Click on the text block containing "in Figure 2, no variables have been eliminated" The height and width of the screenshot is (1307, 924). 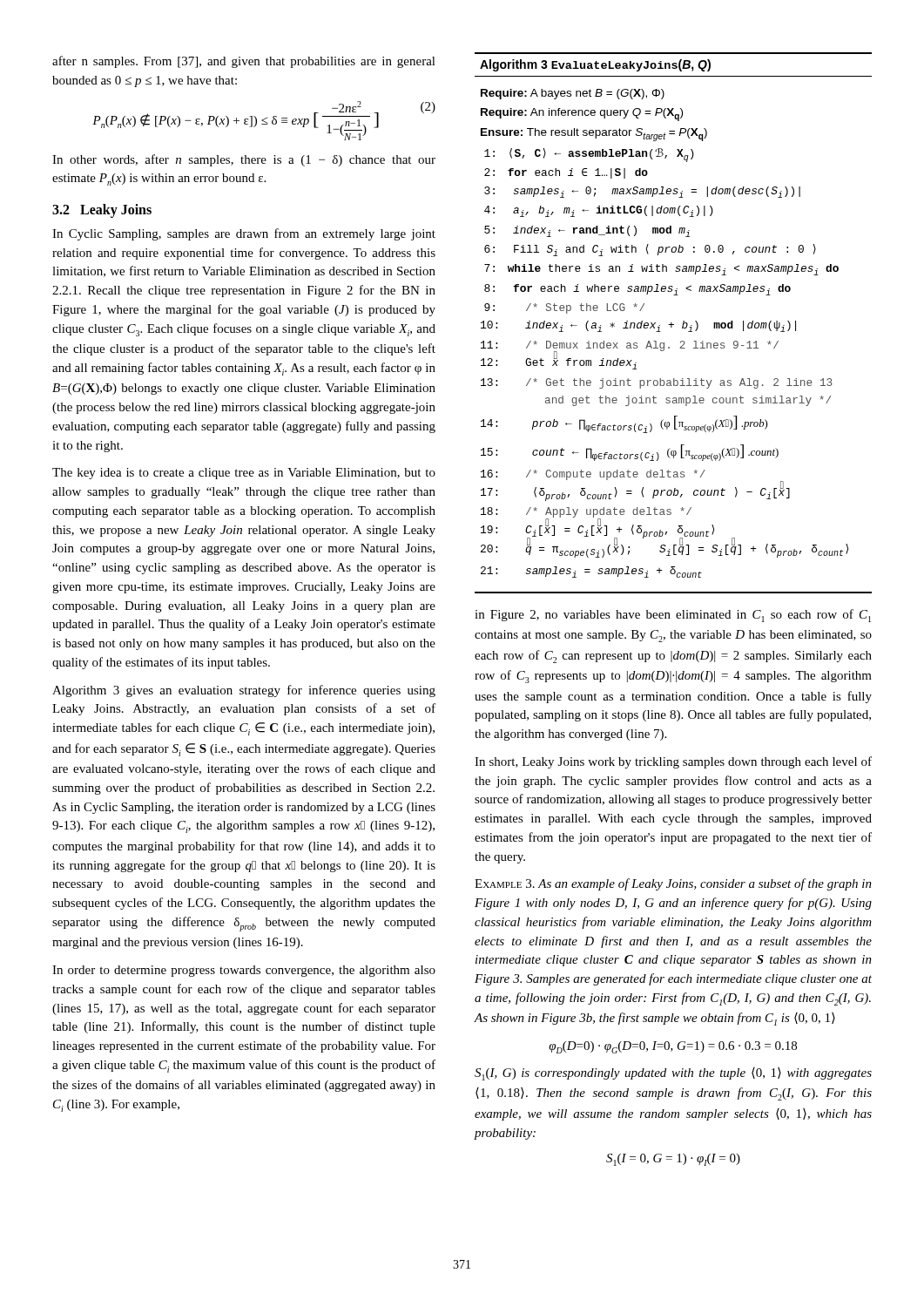(673, 675)
